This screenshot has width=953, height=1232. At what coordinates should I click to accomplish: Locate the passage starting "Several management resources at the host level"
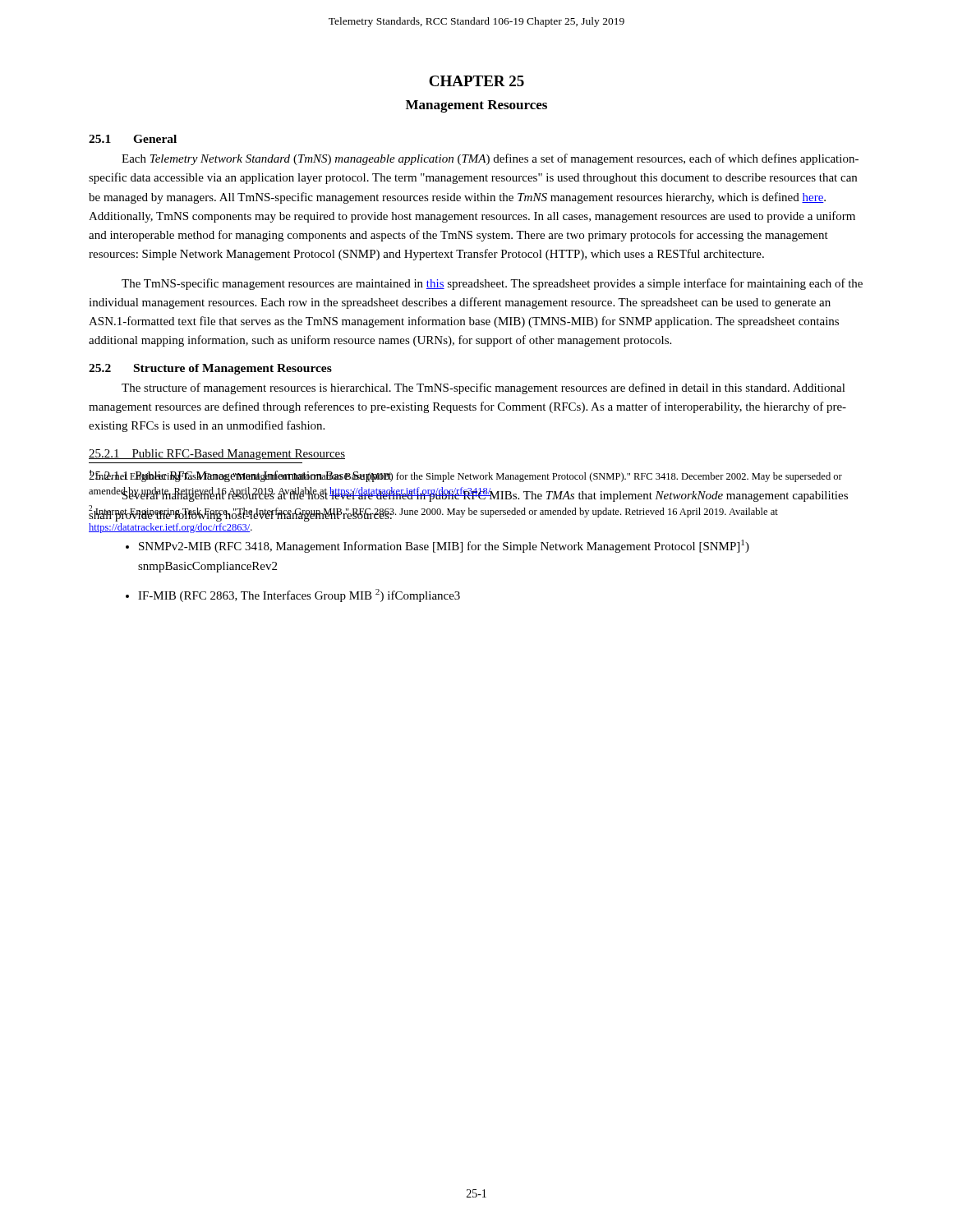pos(468,505)
